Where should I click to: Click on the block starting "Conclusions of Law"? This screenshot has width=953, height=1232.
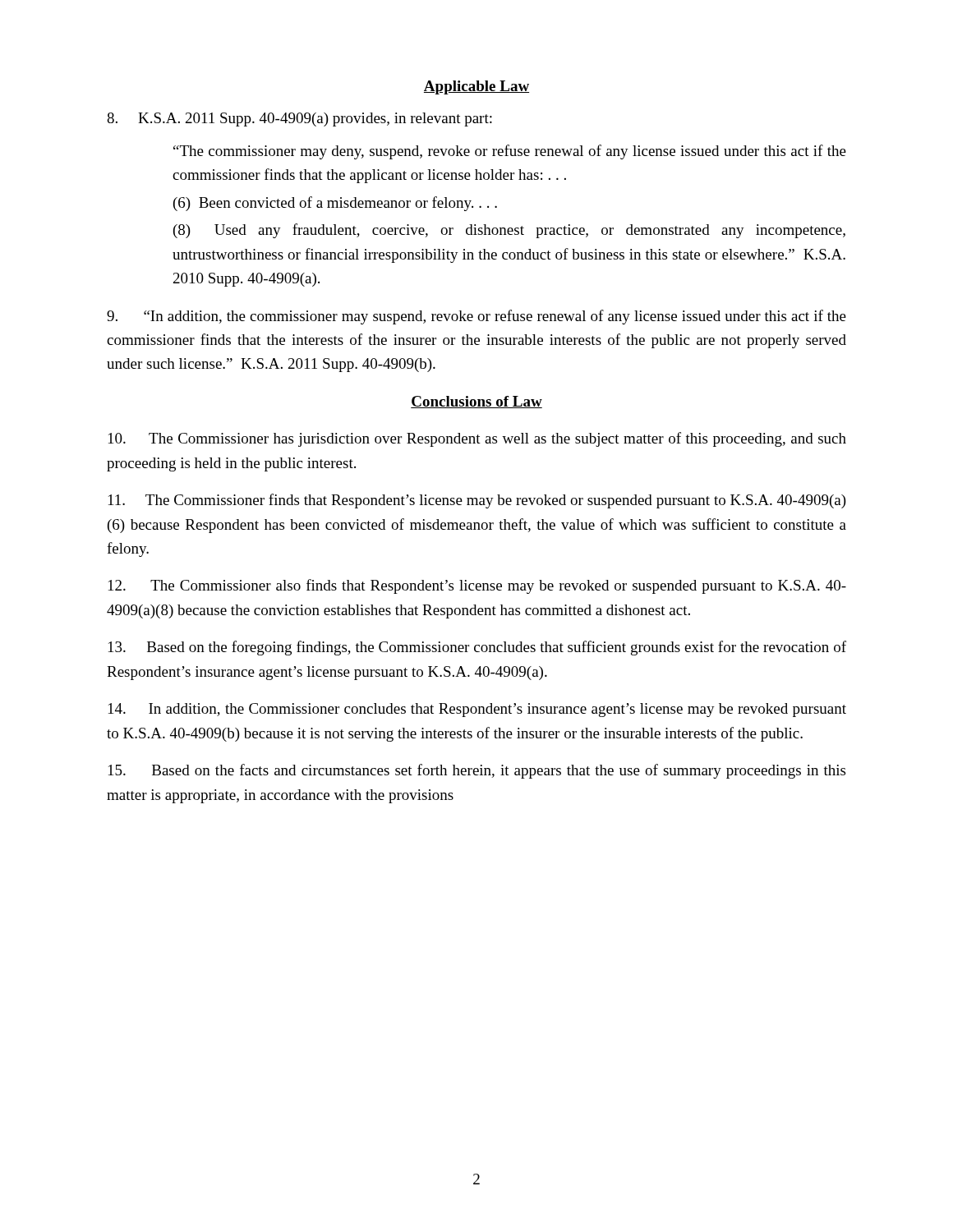pyautogui.click(x=476, y=401)
